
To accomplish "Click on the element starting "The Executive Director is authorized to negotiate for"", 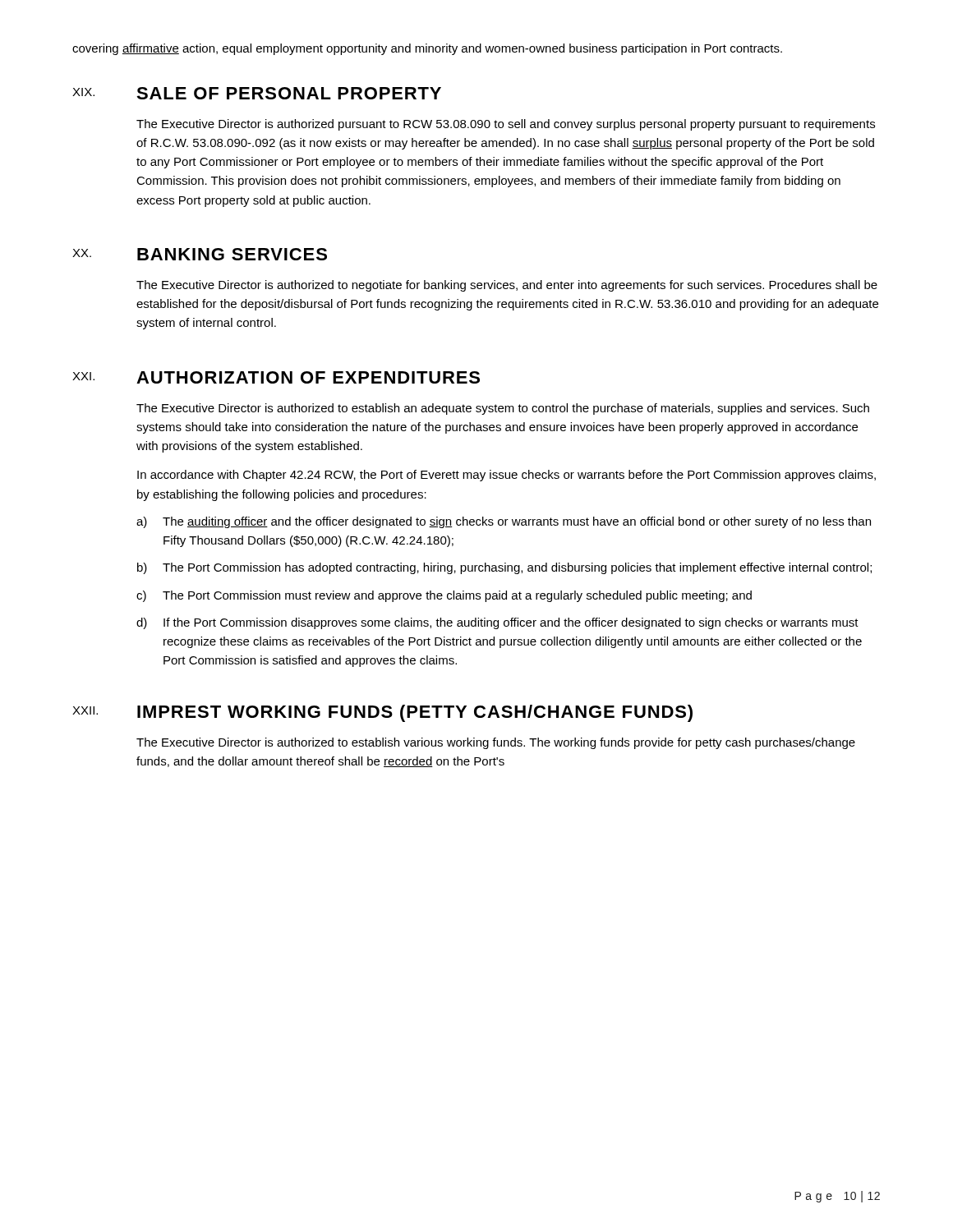I will click(x=508, y=304).
